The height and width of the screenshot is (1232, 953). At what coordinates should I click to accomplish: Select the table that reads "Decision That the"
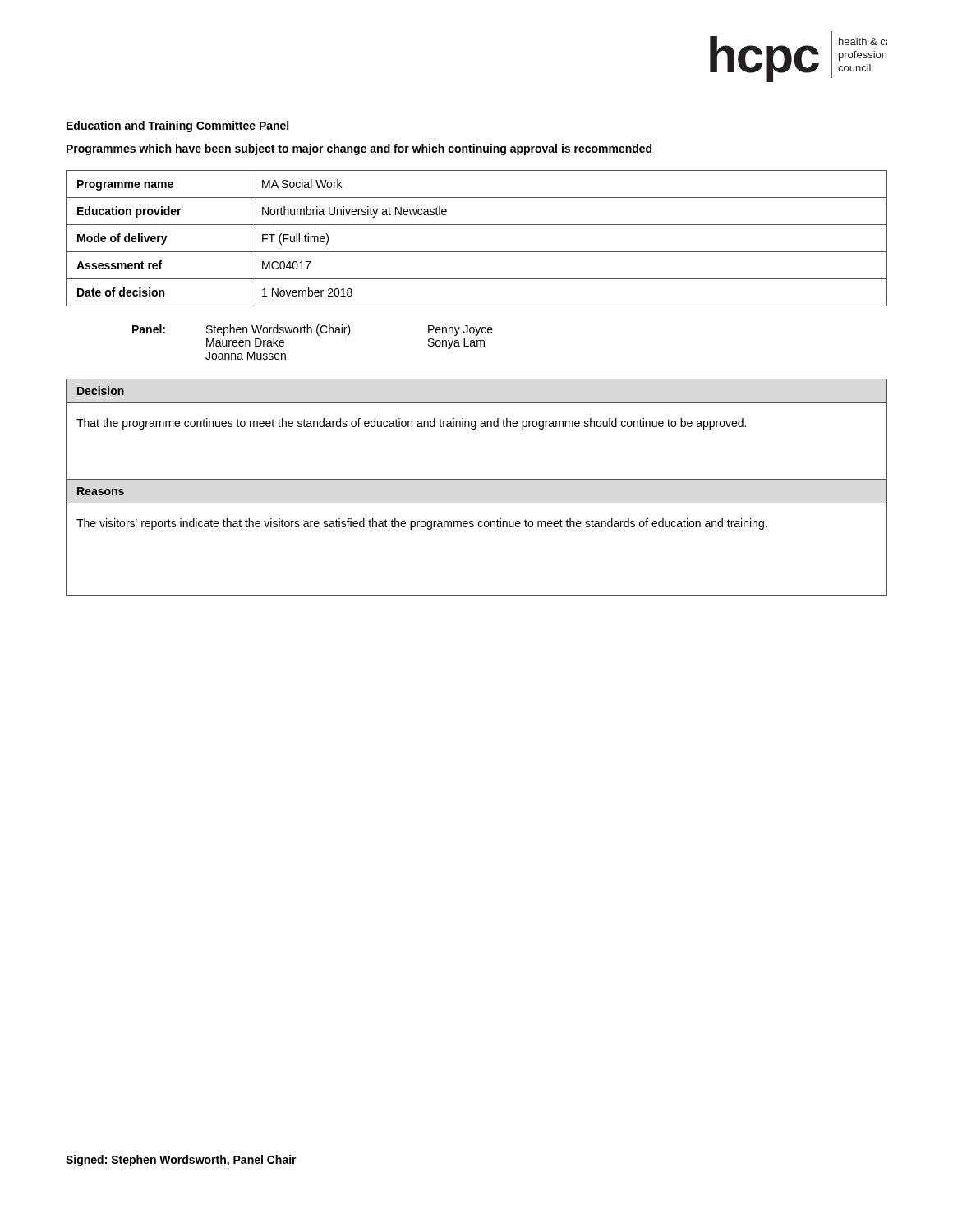pos(476,487)
